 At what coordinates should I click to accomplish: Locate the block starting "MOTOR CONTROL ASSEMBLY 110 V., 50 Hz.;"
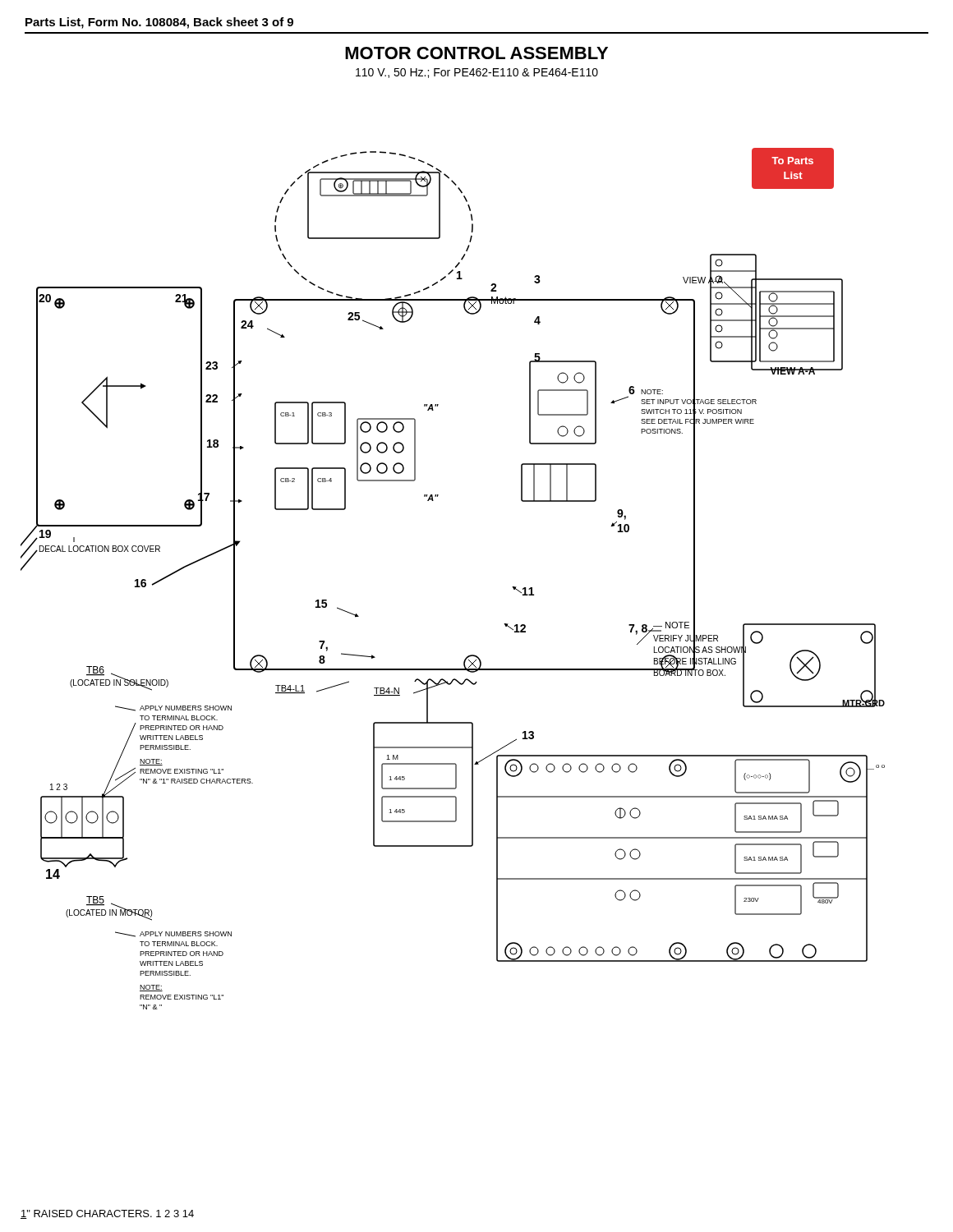(x=476, y=61)
